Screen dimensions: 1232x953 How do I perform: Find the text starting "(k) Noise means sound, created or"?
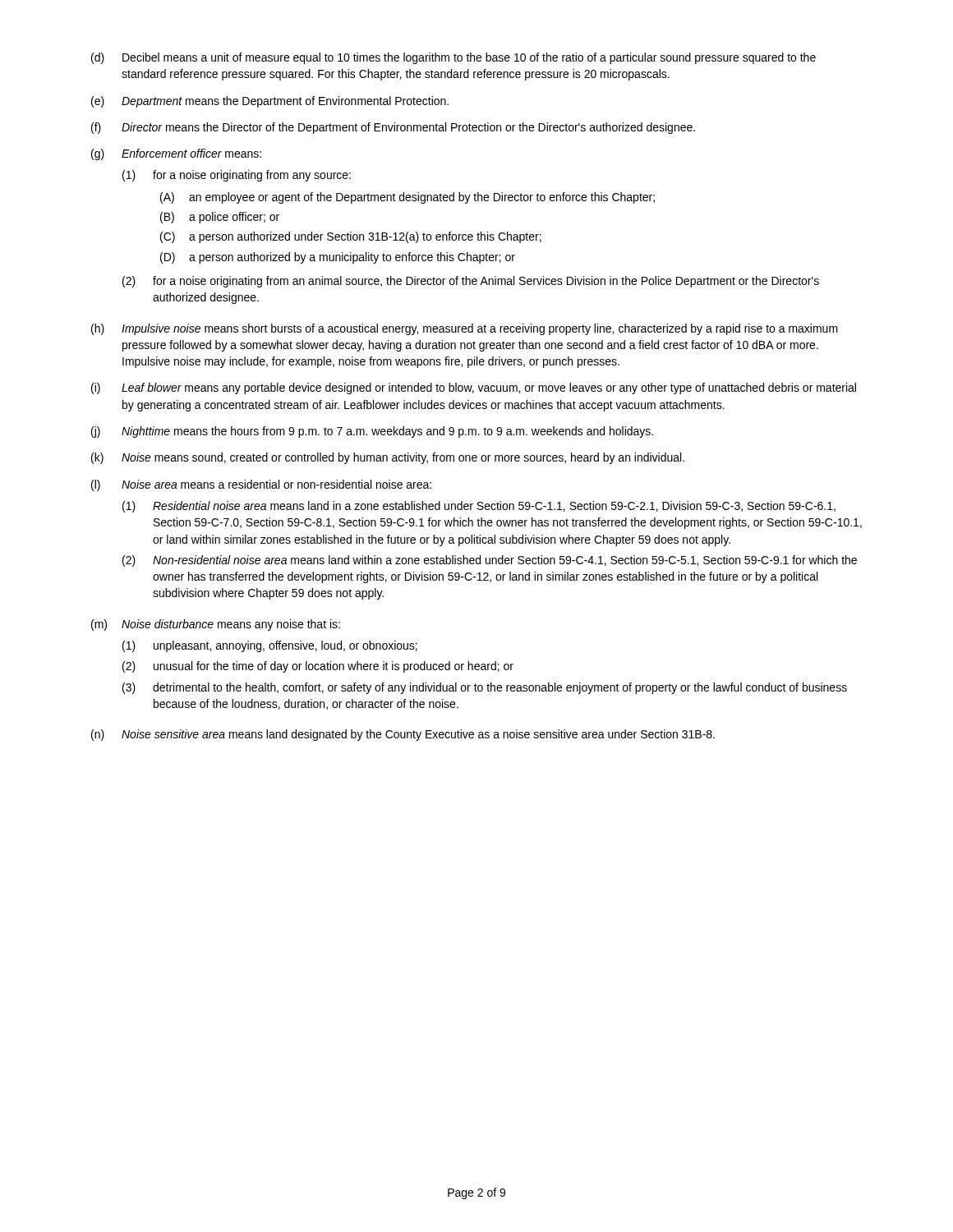pos(476,458)
